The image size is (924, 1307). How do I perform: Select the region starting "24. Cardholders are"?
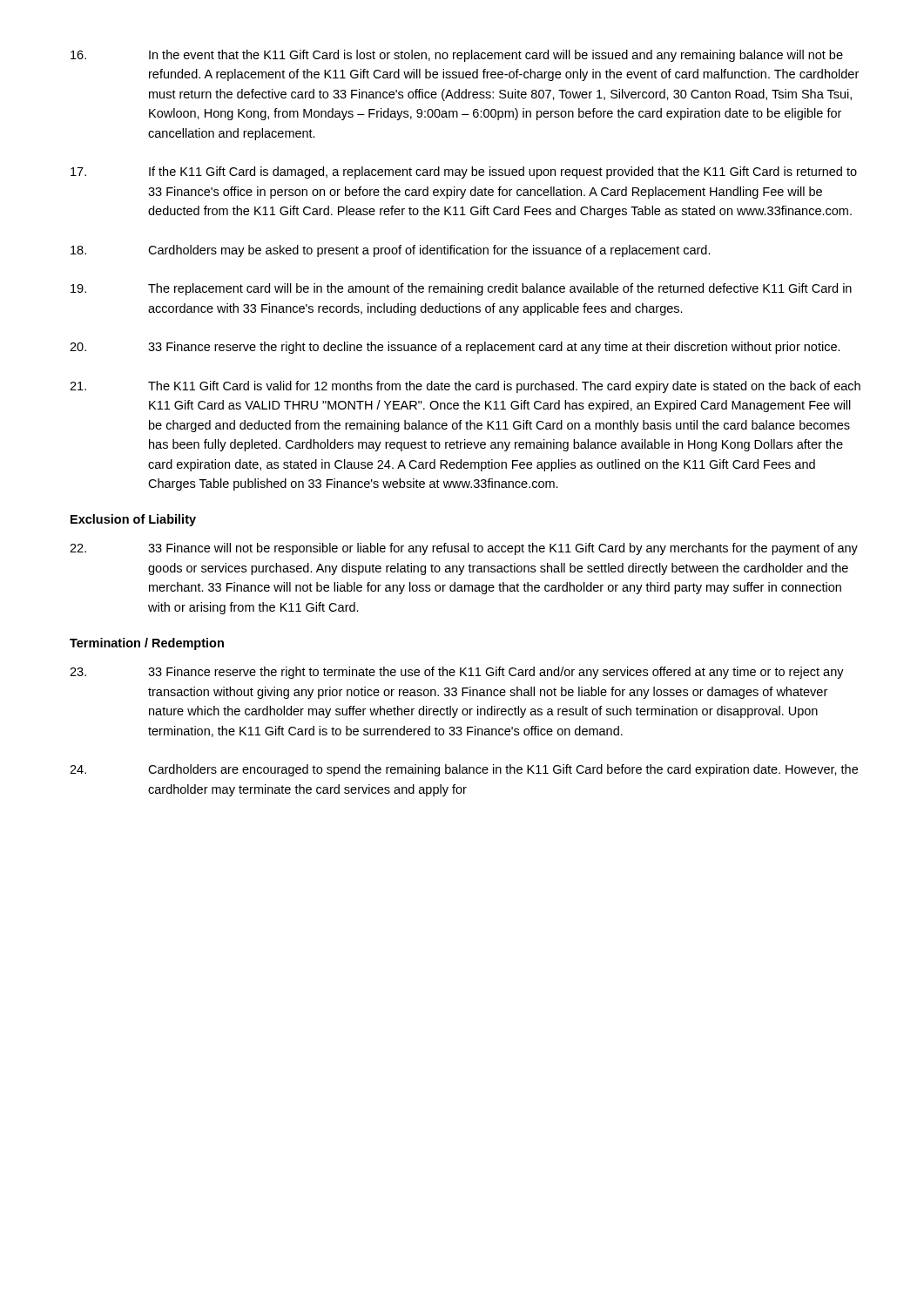click(466, 780)
